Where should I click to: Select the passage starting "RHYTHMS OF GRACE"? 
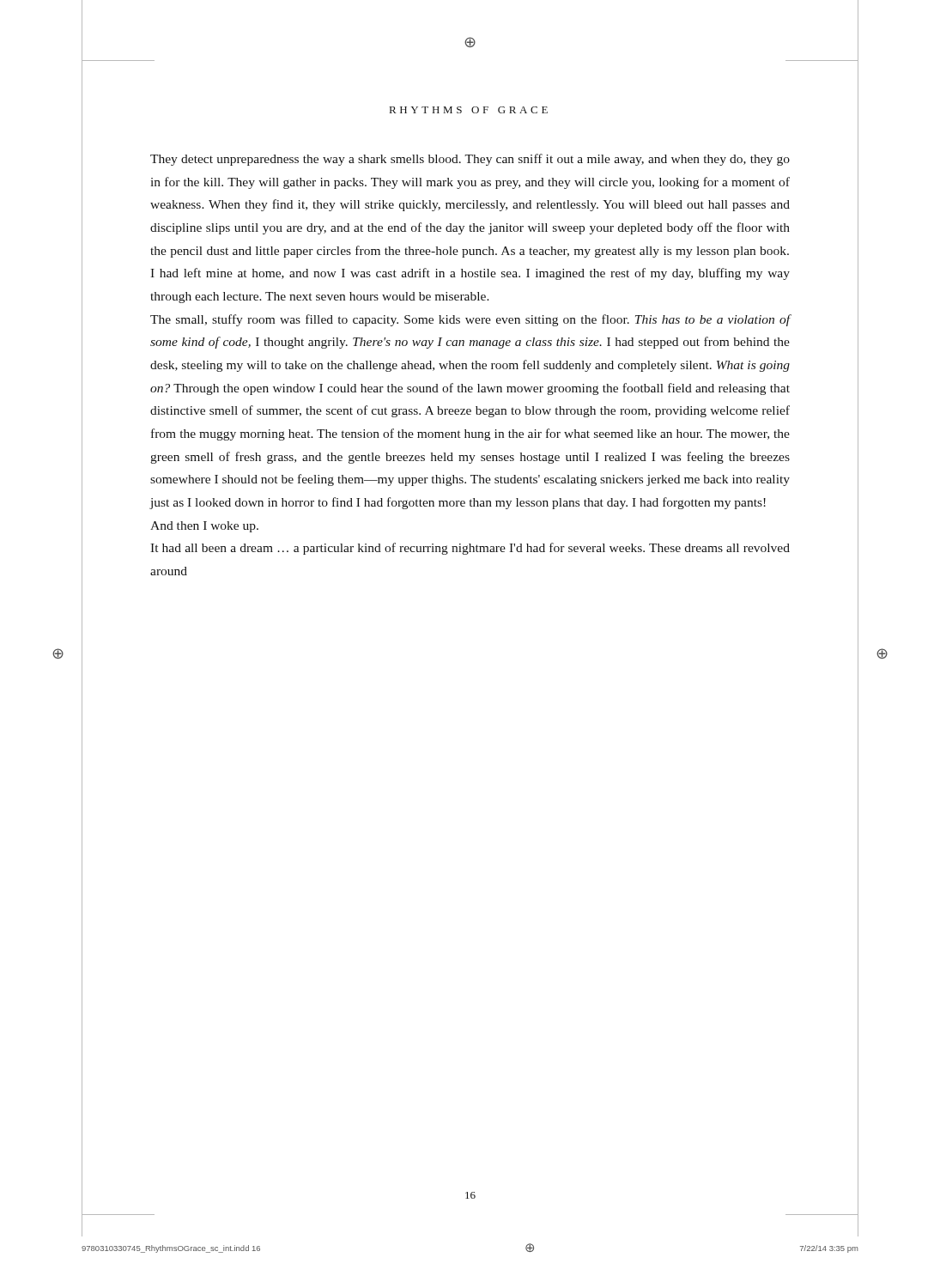coord(470,109)
